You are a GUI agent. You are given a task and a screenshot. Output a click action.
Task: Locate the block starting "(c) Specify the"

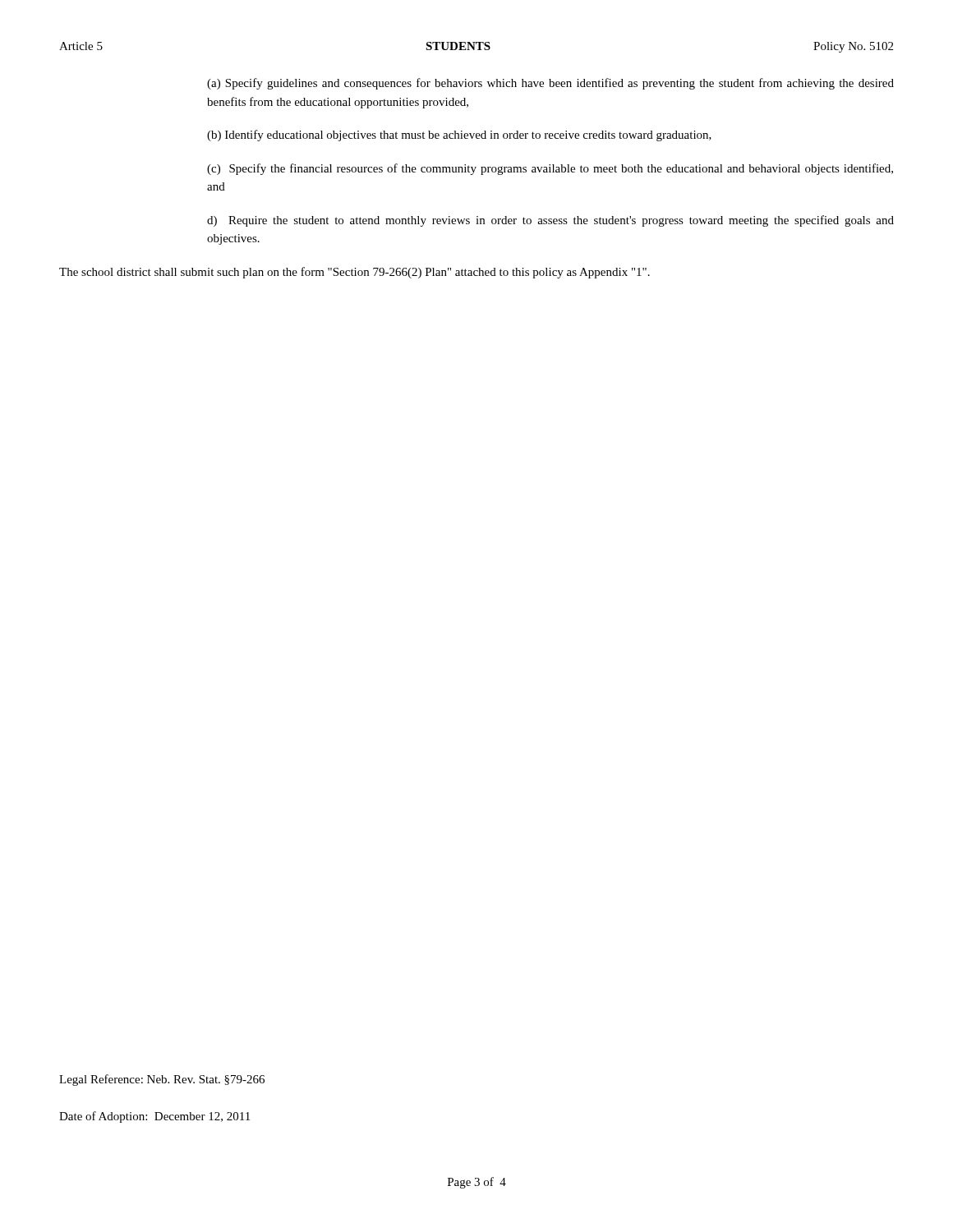[x=550, y=177]
